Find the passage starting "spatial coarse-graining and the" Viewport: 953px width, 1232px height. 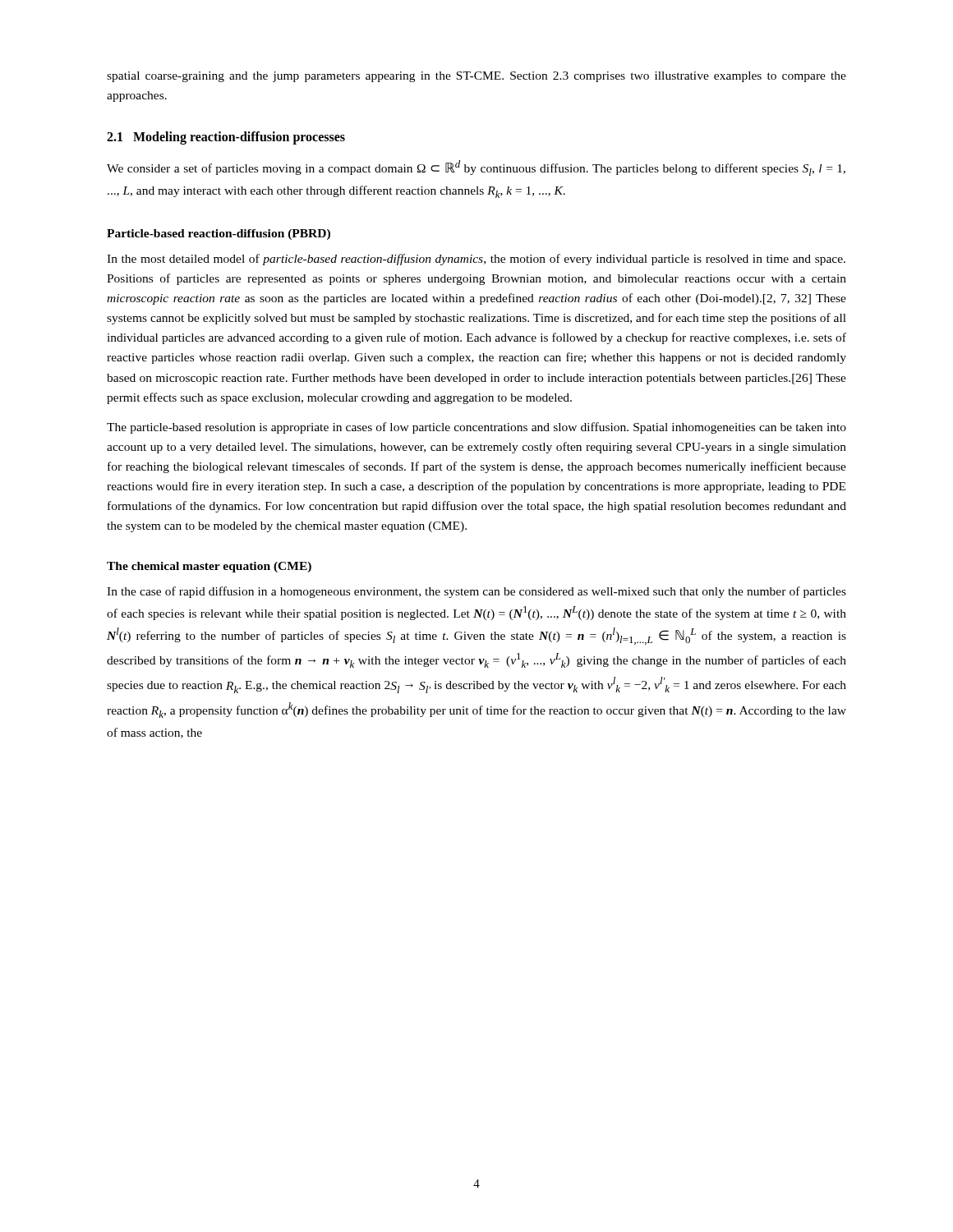476,85
